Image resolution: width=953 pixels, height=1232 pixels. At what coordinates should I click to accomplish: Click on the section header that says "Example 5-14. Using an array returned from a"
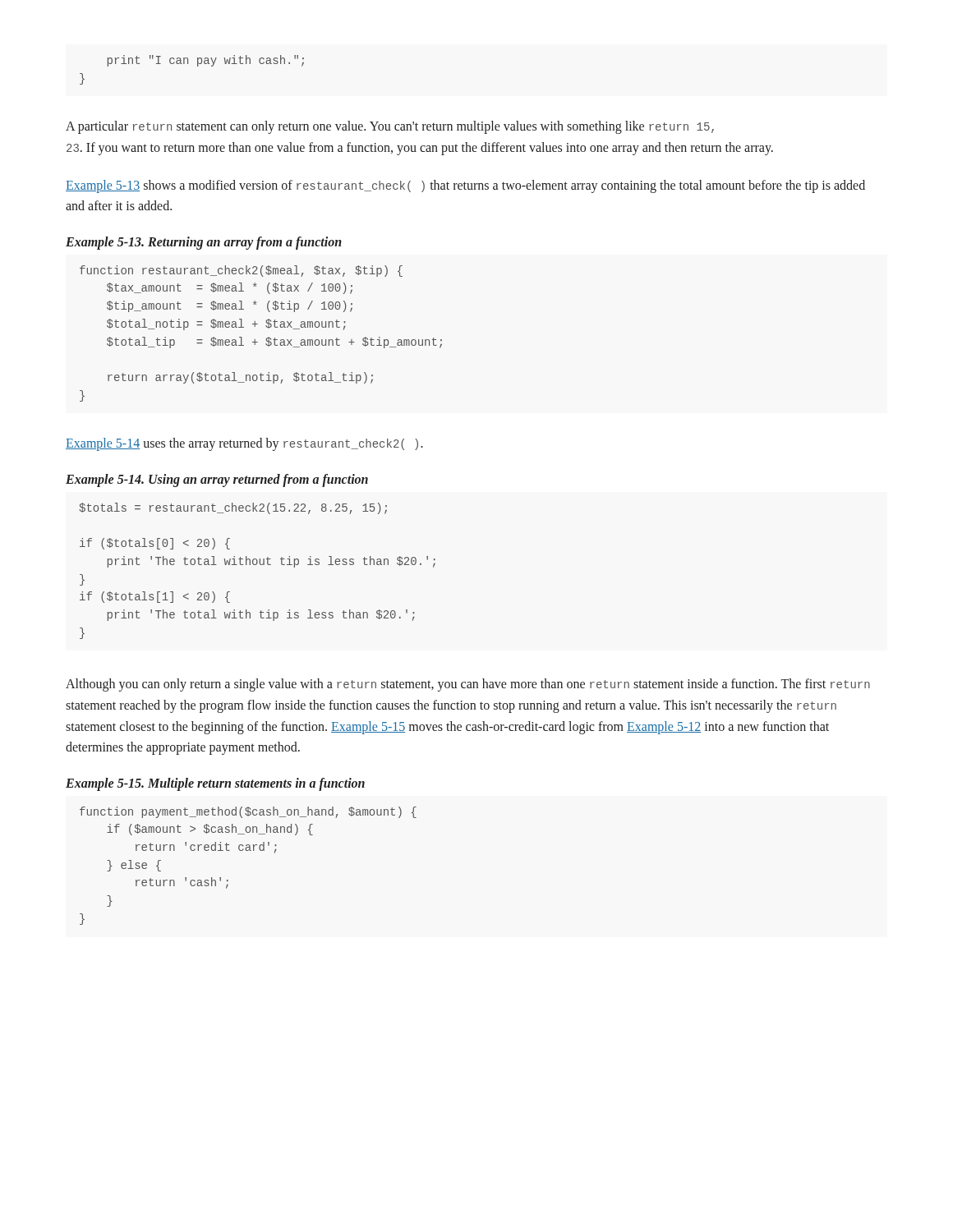(x=217, y=479)
